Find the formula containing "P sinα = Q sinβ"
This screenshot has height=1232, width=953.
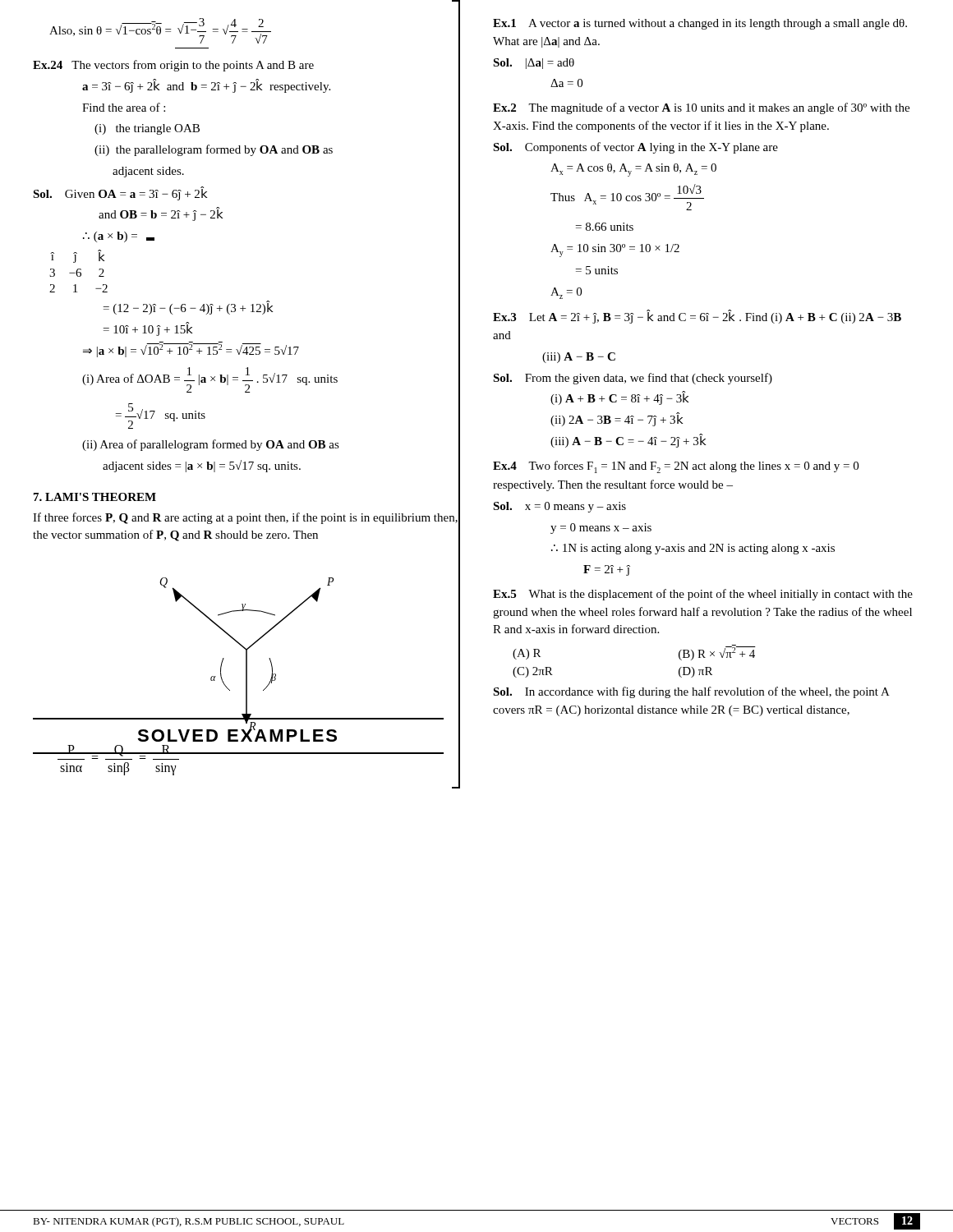tap(118, 759)
